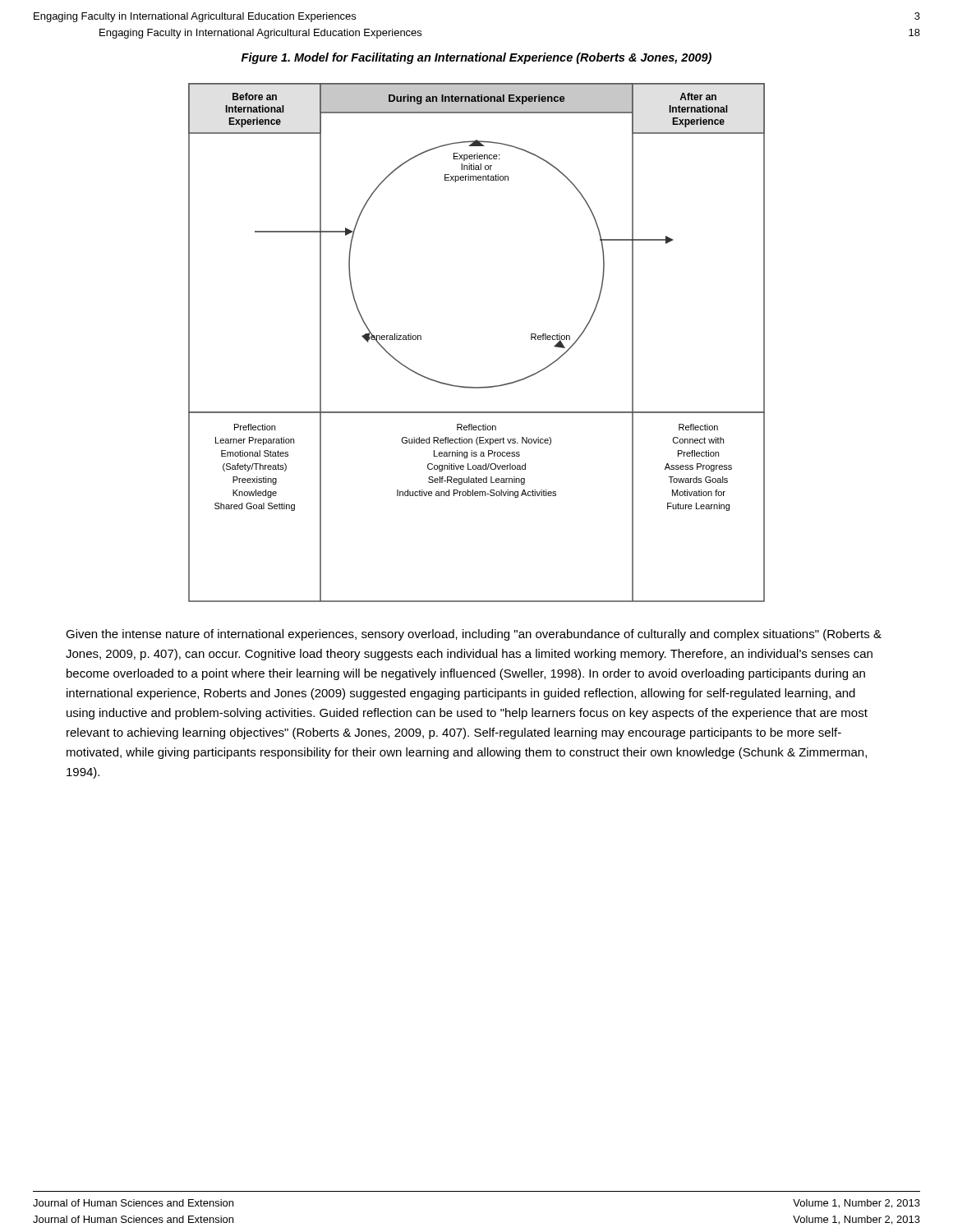953x1232 pixels.
Task: Click on the region starting "Figure 1. Model for Facilitating an International Experience"
Action: point(476,57)
